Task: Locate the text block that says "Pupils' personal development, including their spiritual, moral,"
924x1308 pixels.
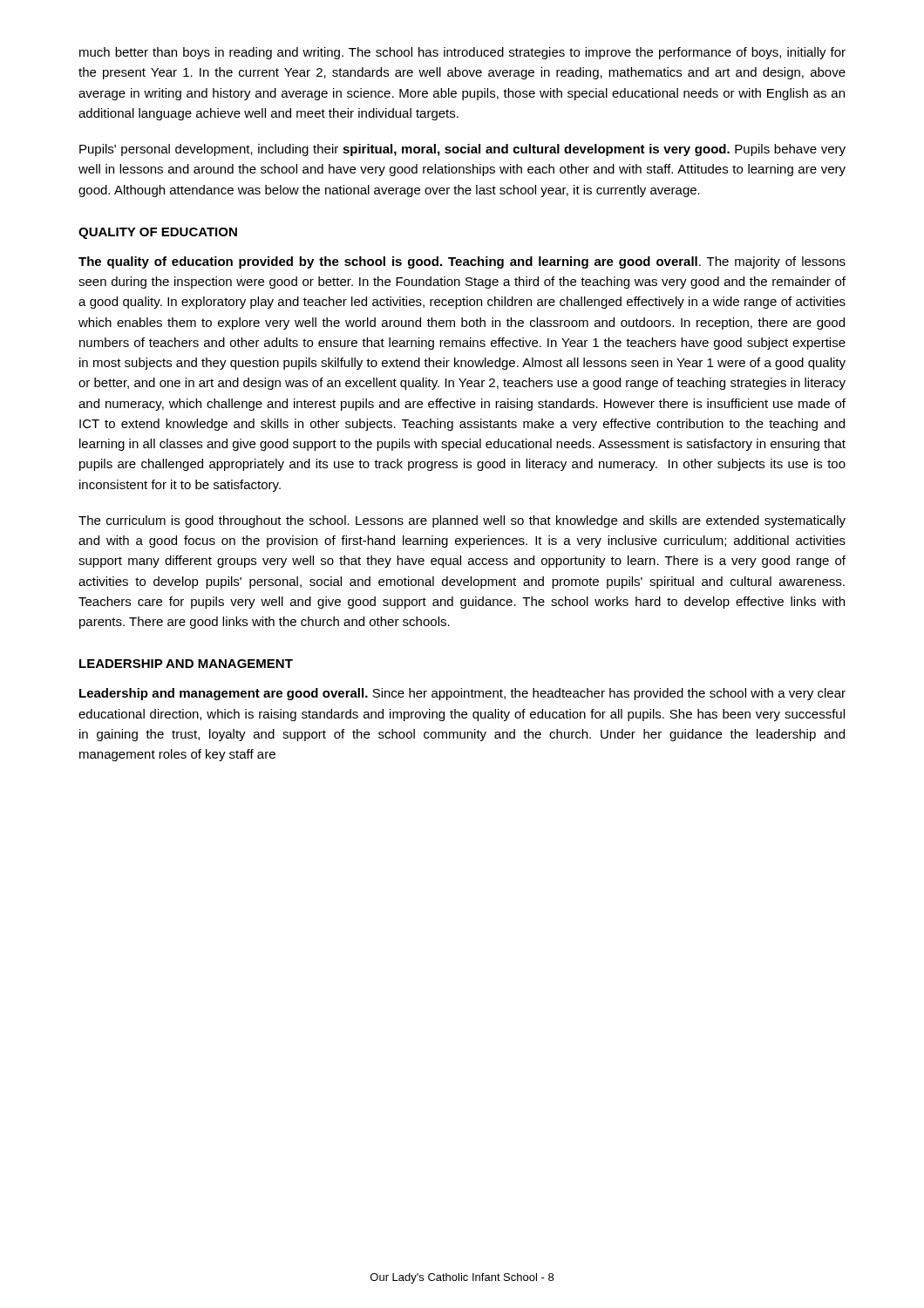Action: tap(462, 169)
